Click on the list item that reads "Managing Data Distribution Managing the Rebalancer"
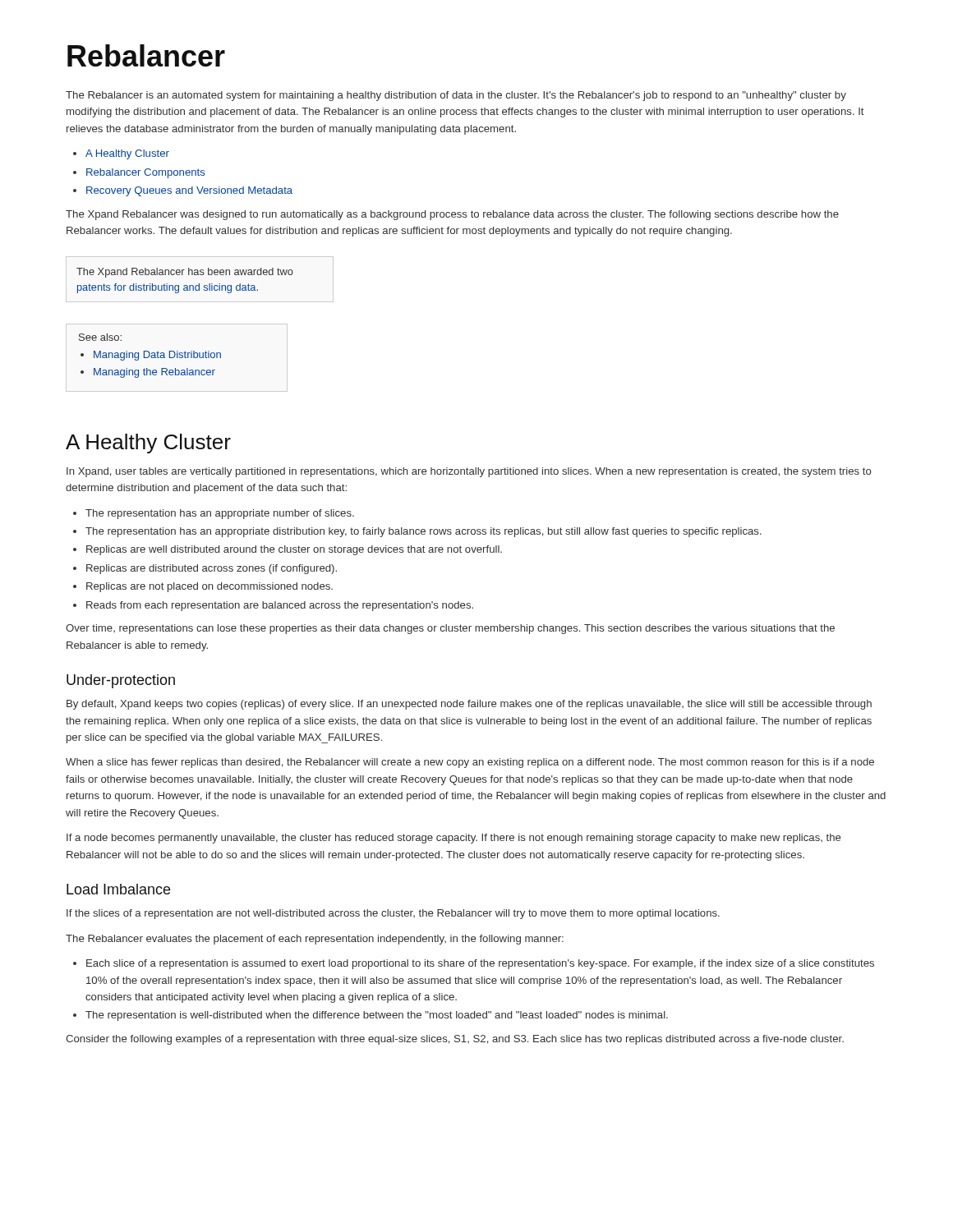Viewport: 953px width, 1232px height. pos(184,364)
